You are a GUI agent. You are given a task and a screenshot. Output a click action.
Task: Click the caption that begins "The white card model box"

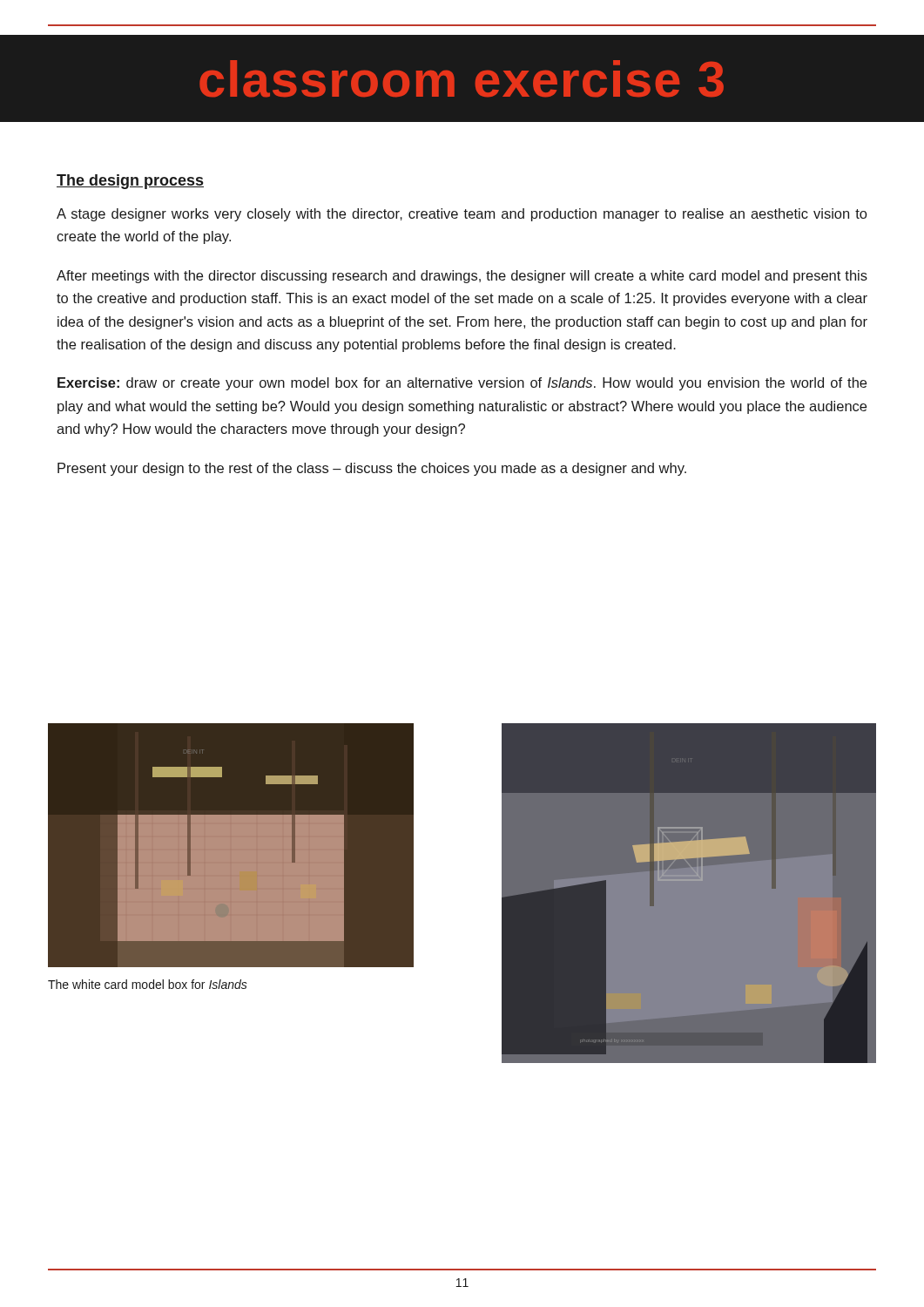[148, 985]
